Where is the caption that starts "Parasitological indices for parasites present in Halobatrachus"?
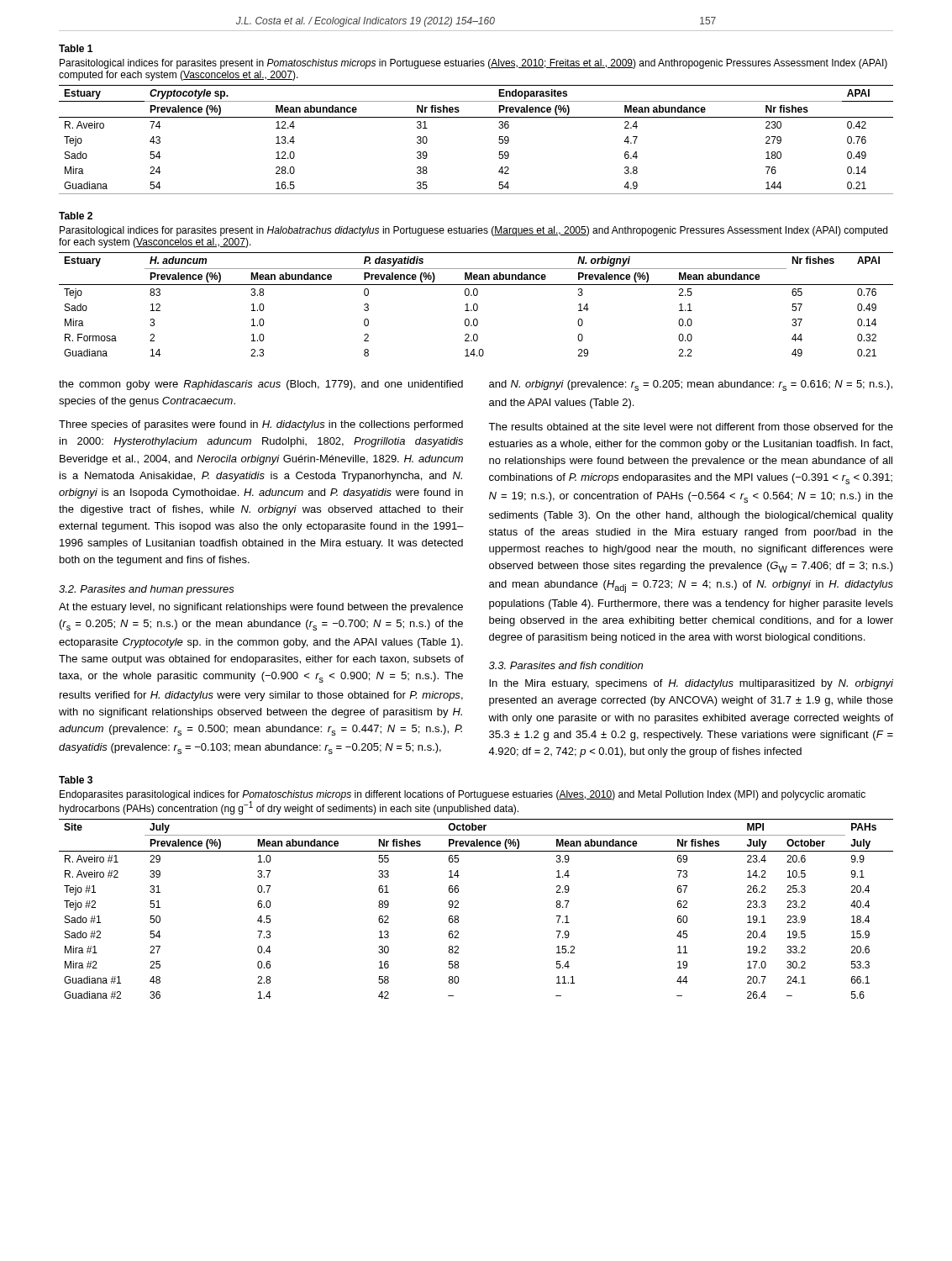The width and height of the screenshot is (952, 1261). (473, 236)
